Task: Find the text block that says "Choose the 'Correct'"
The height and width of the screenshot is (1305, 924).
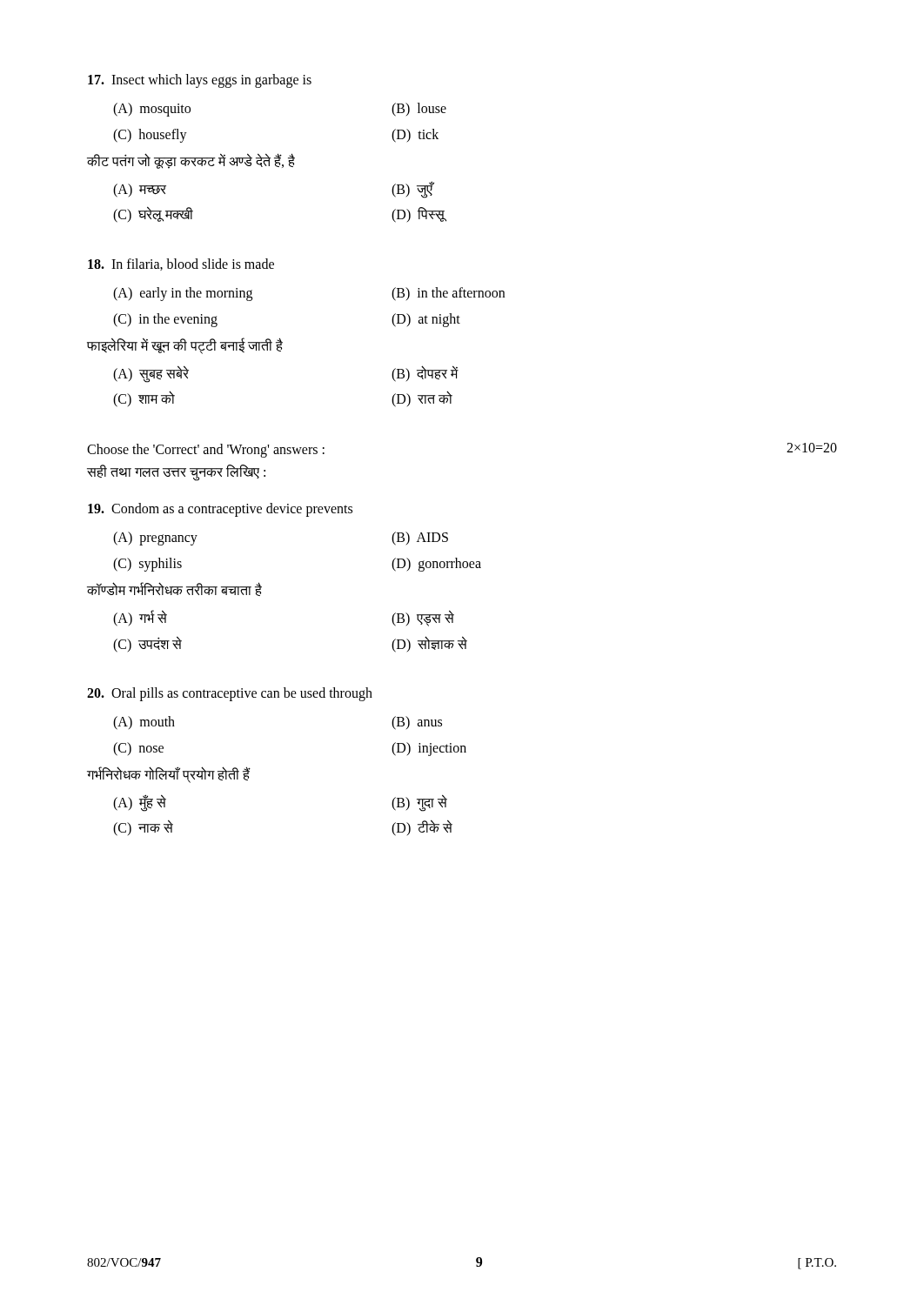Action: click(x=206, y=450)
